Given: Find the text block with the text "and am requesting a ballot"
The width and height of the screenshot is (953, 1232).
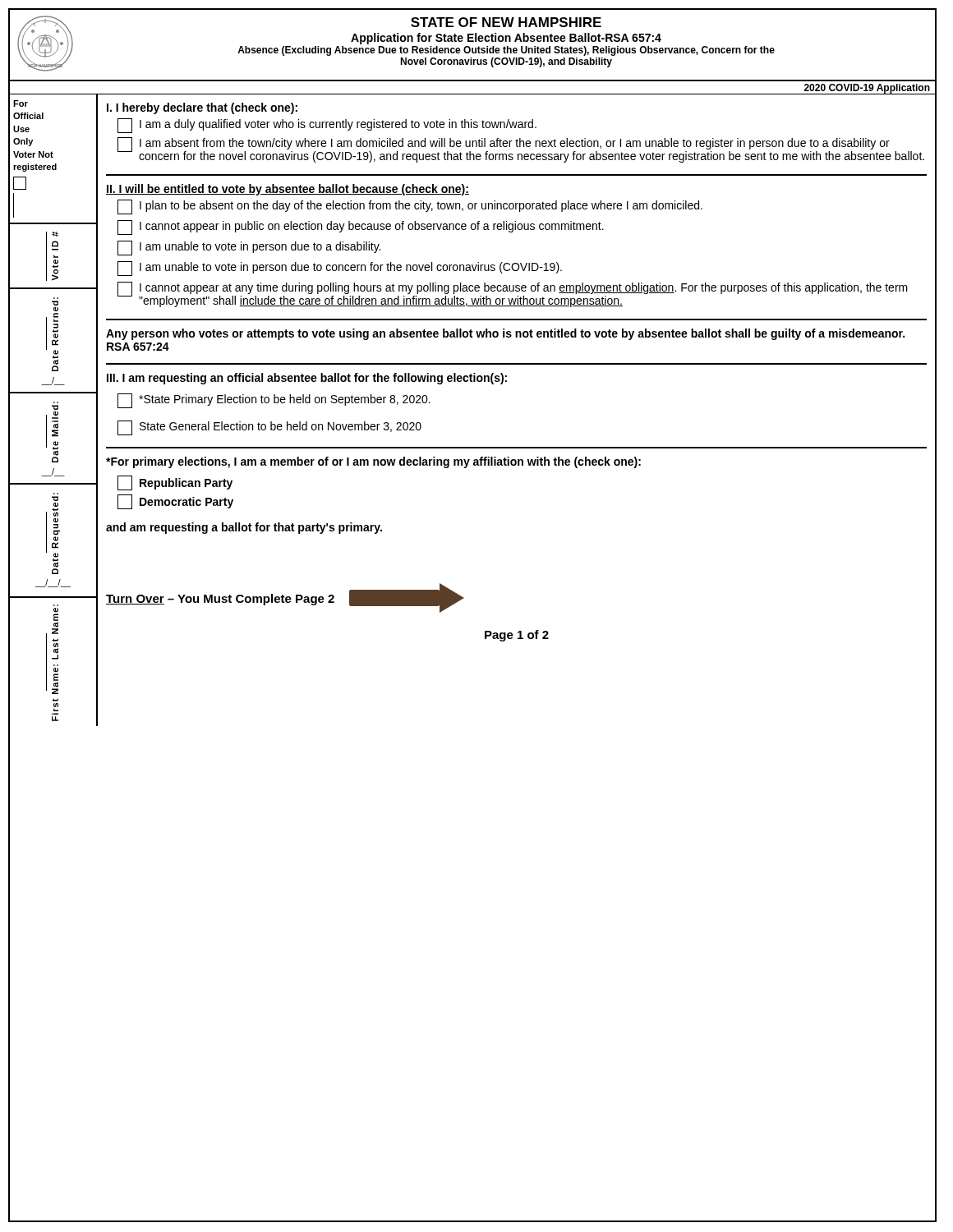Looking at the screenshot, I should [244, 527].
